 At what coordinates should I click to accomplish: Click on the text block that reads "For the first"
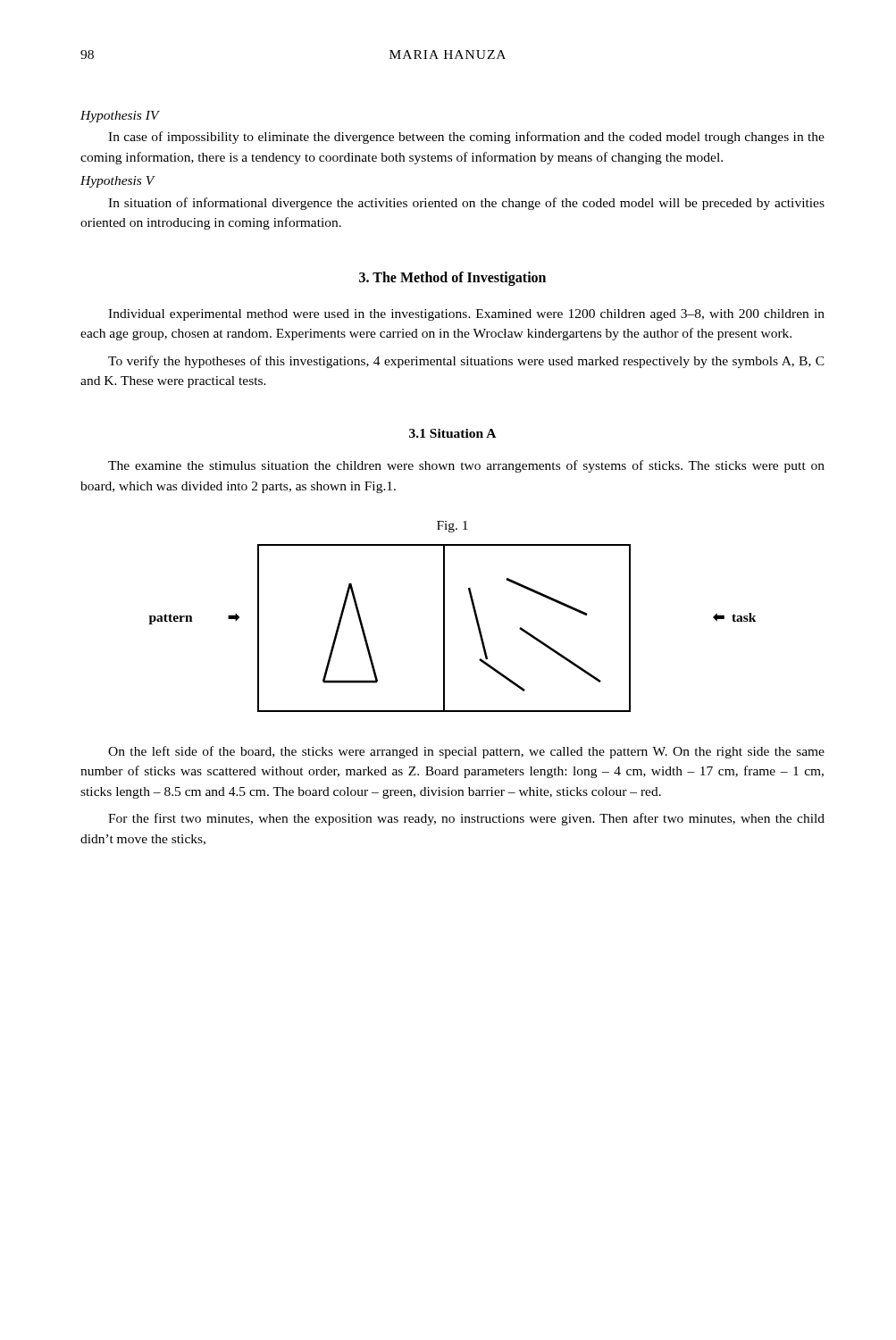click(452, 829)
